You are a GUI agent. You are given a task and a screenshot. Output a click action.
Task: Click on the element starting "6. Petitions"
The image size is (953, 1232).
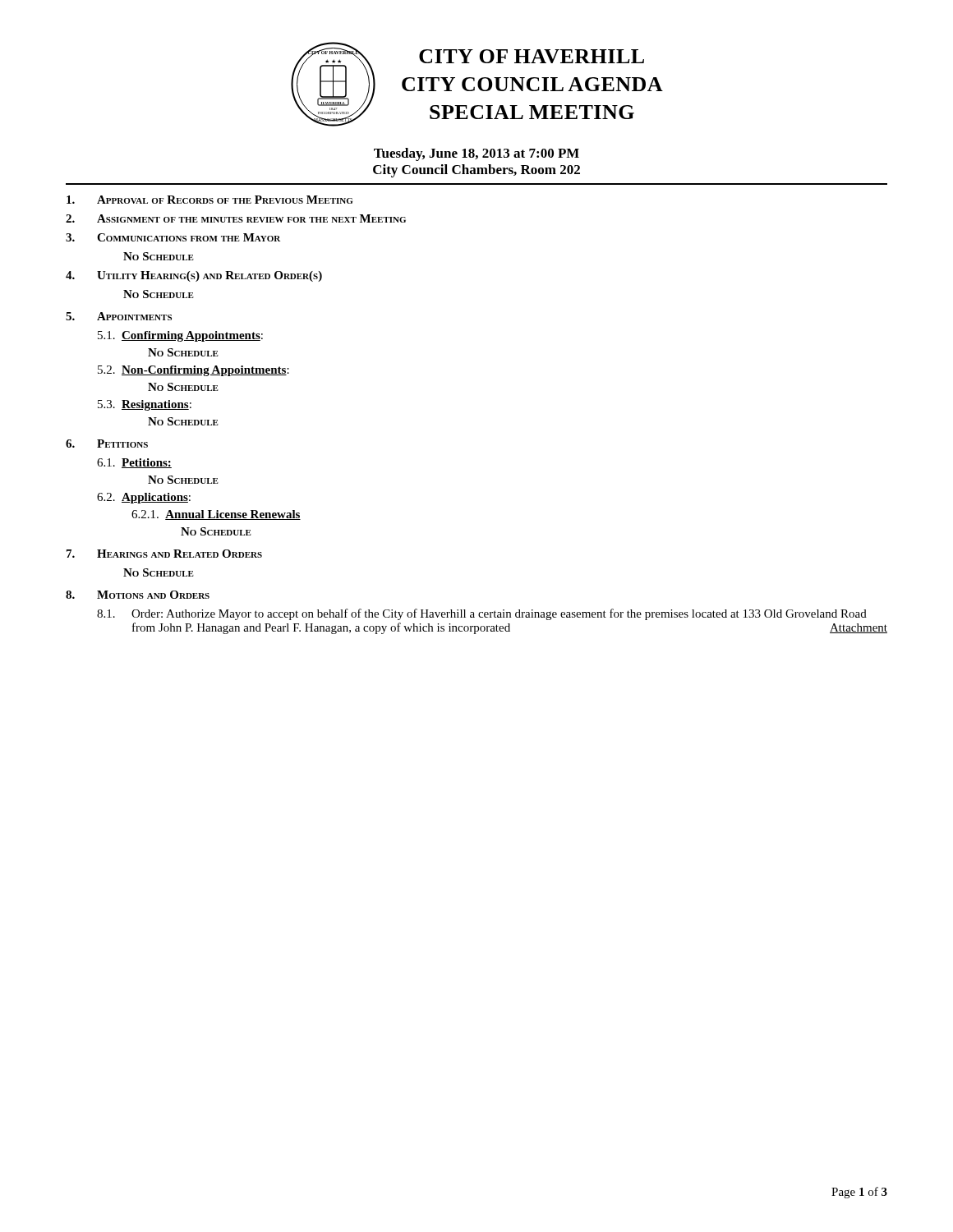pyautogui.click(x=107, y=444)
